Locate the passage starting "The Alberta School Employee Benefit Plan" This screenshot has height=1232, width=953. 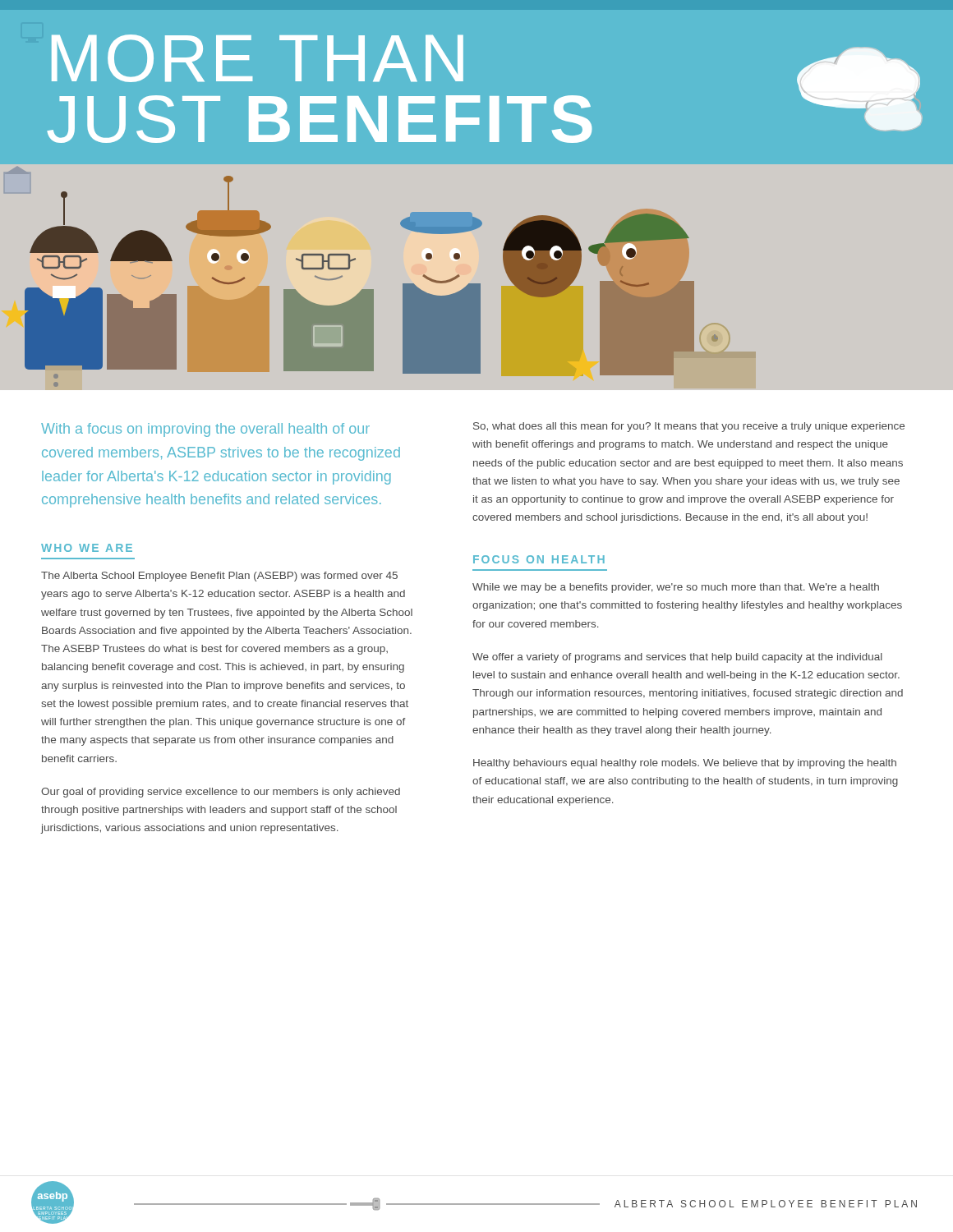click(x=228, y=702)
